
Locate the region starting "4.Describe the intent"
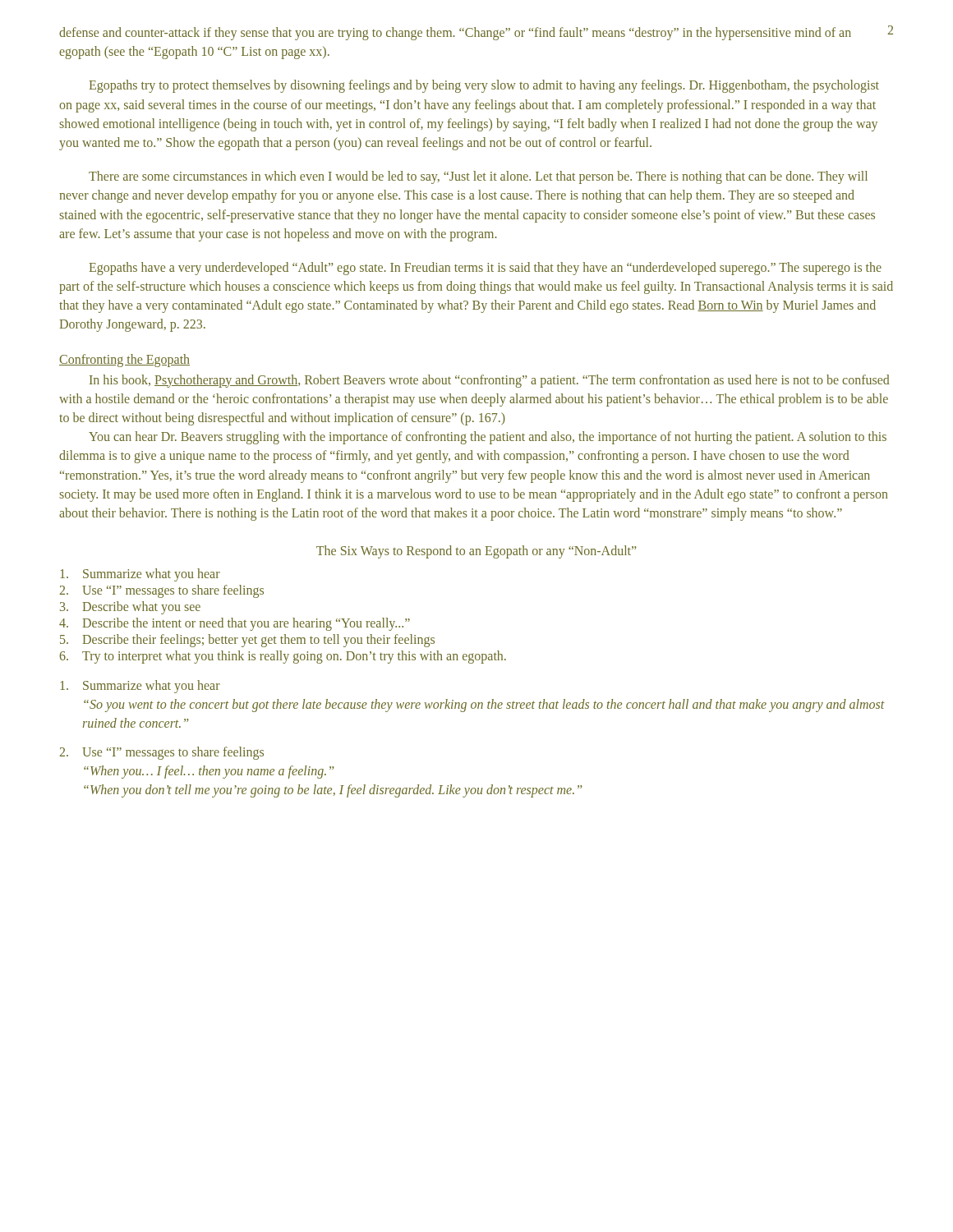point(235,624)
